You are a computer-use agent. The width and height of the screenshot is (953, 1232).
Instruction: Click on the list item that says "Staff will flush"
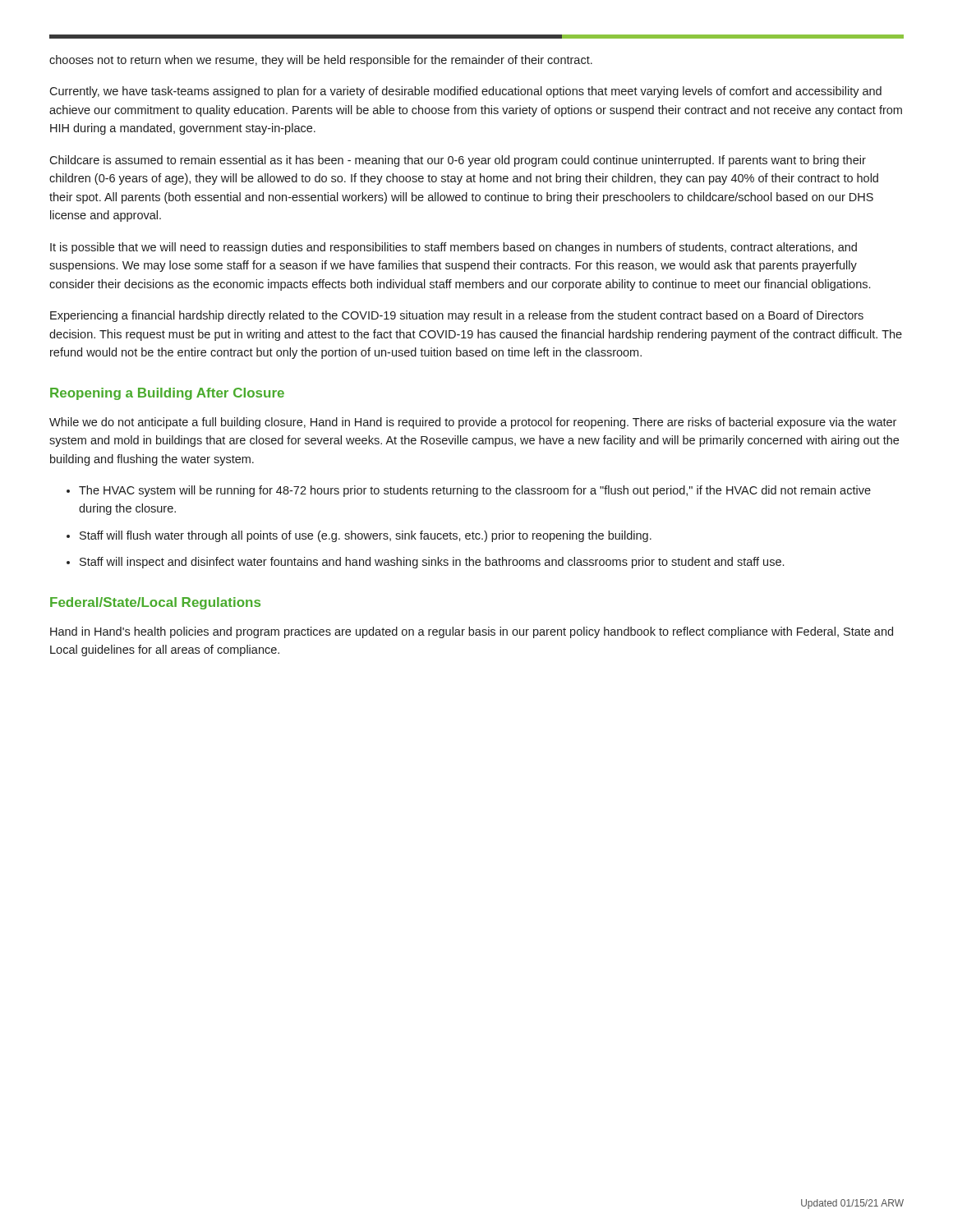tap(365, 535)
